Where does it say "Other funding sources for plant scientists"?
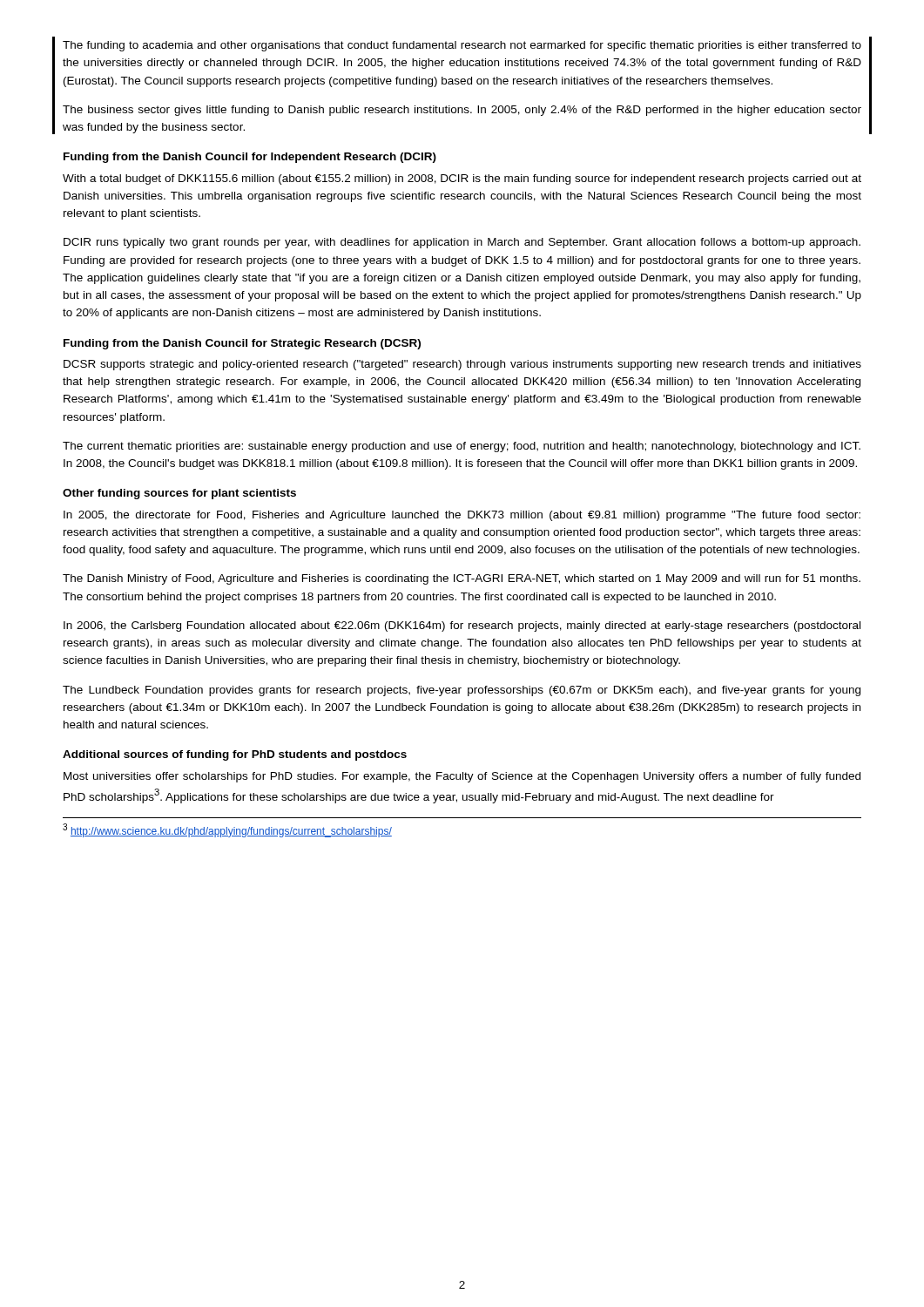The image size is (924, 1307). tap(180, 493)
